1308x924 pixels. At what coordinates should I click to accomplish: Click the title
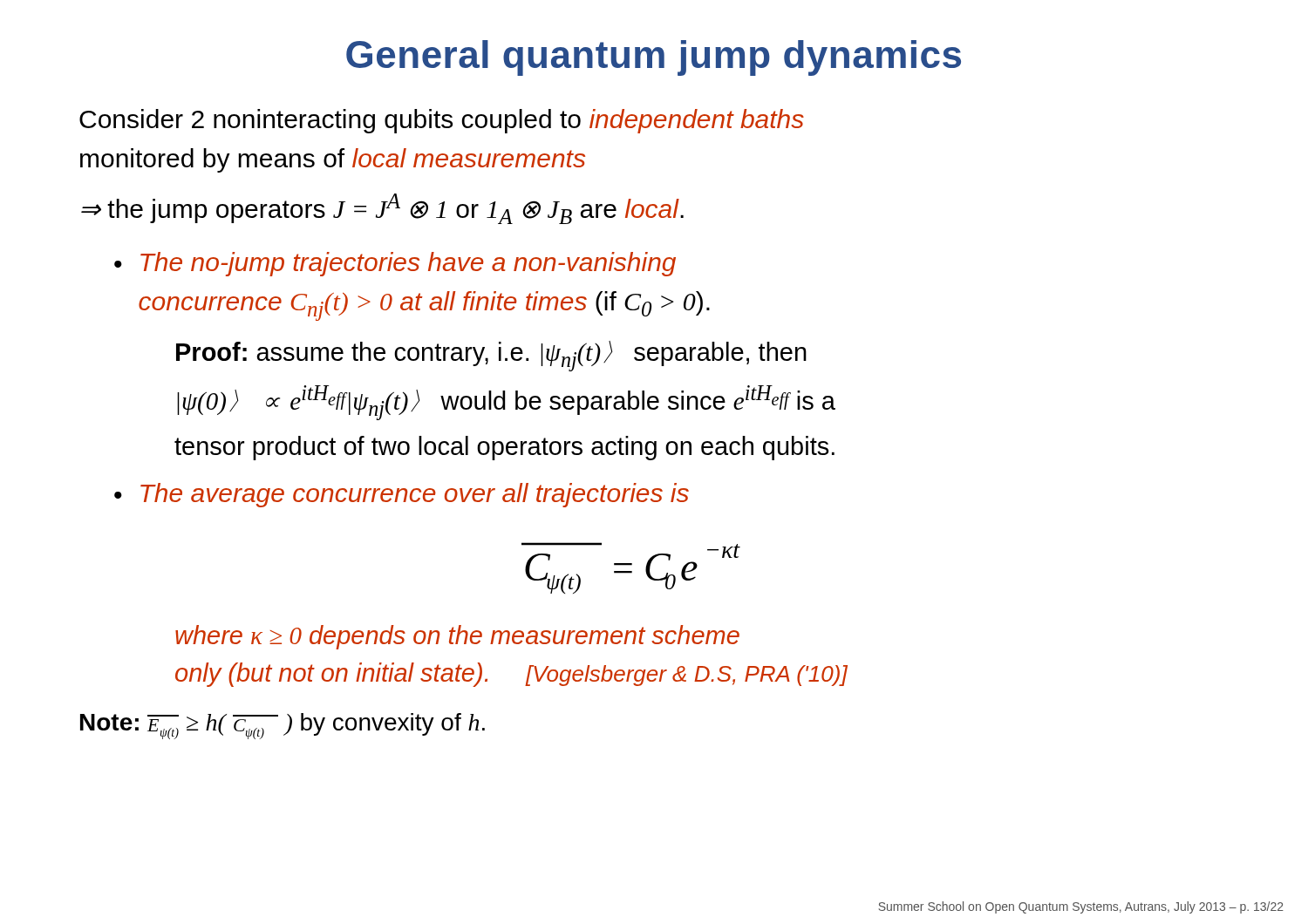(654, 54)
